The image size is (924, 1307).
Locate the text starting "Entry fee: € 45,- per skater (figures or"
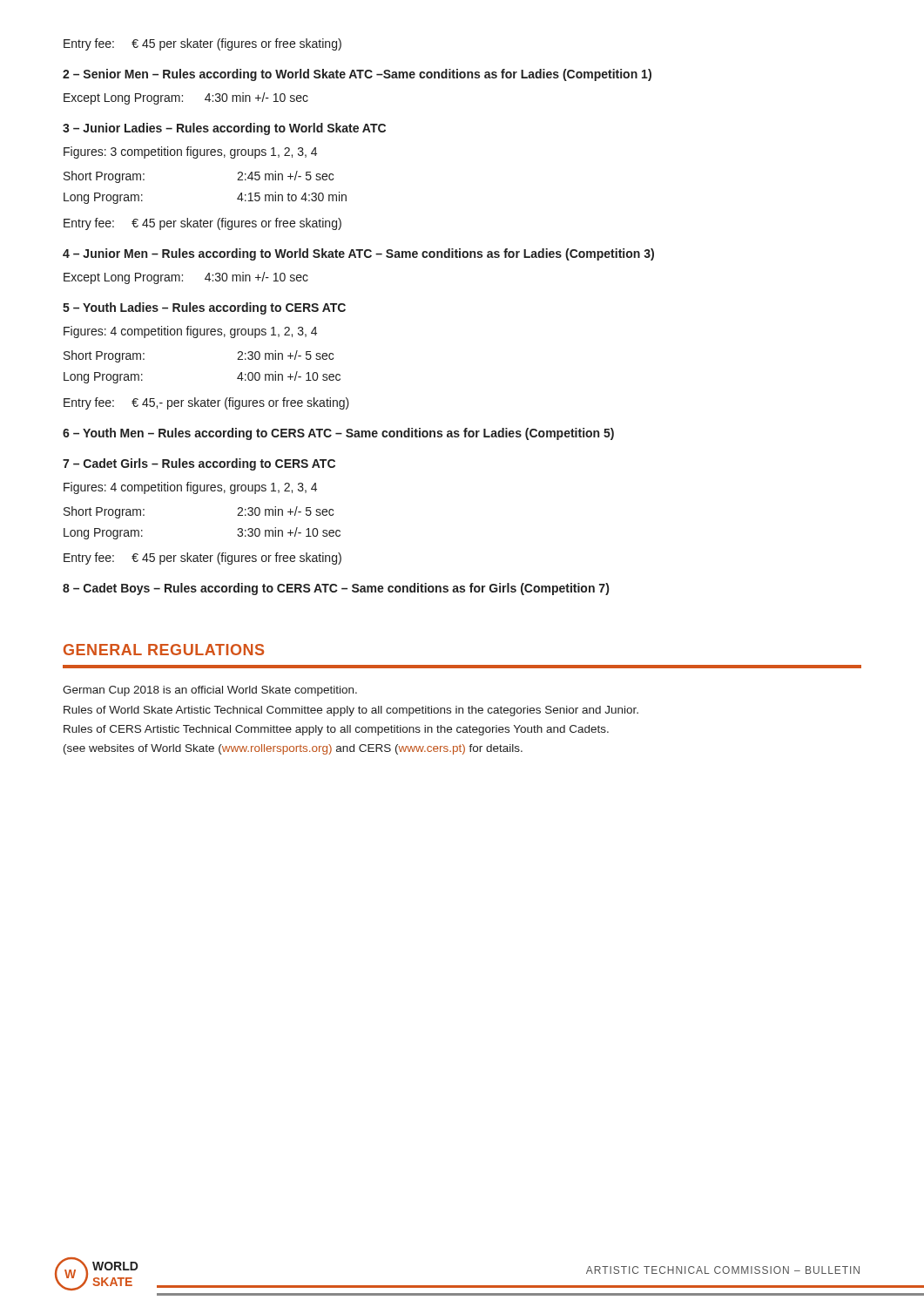tap(206, 402)
